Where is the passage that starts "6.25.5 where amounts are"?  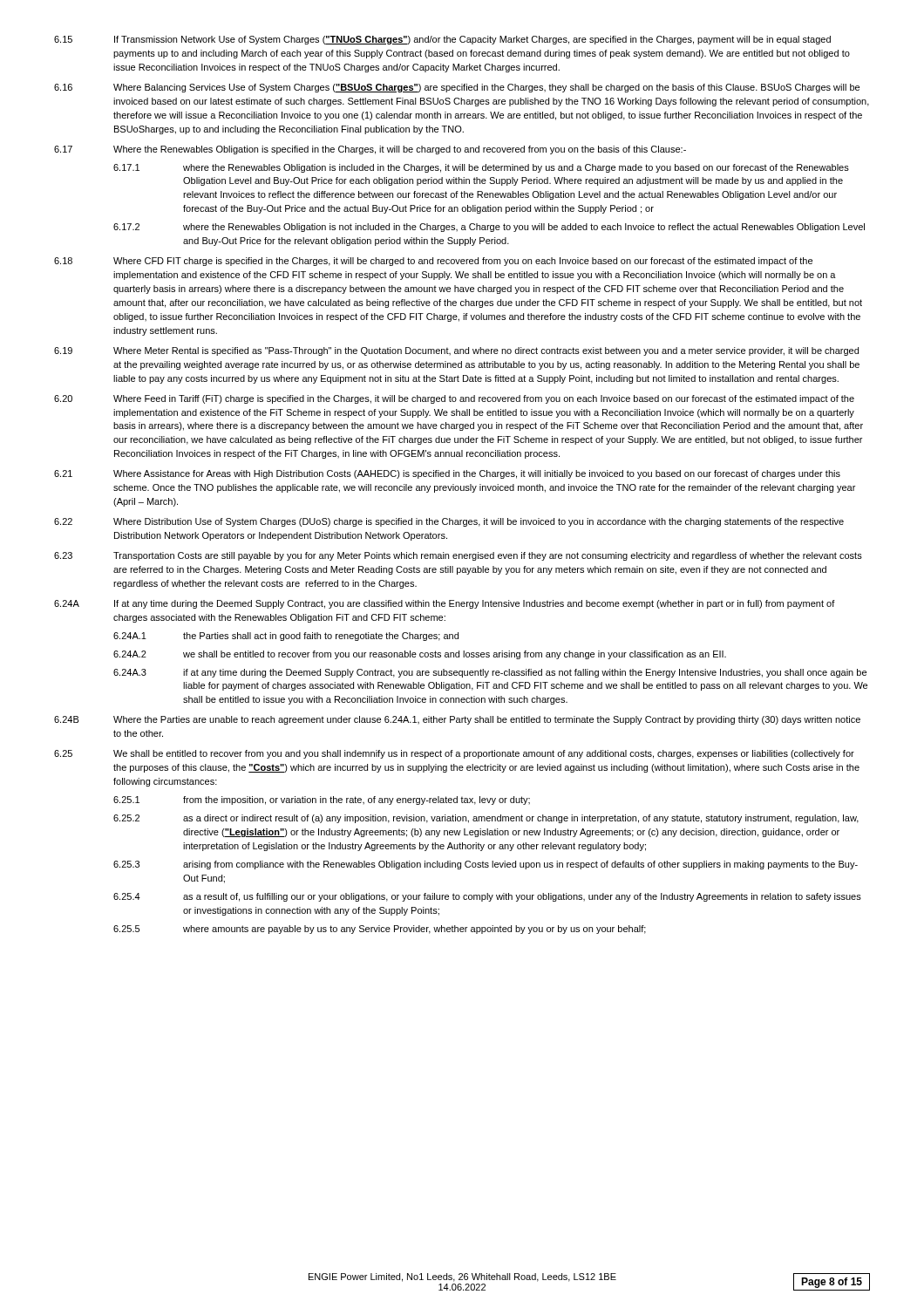[492, 929]
